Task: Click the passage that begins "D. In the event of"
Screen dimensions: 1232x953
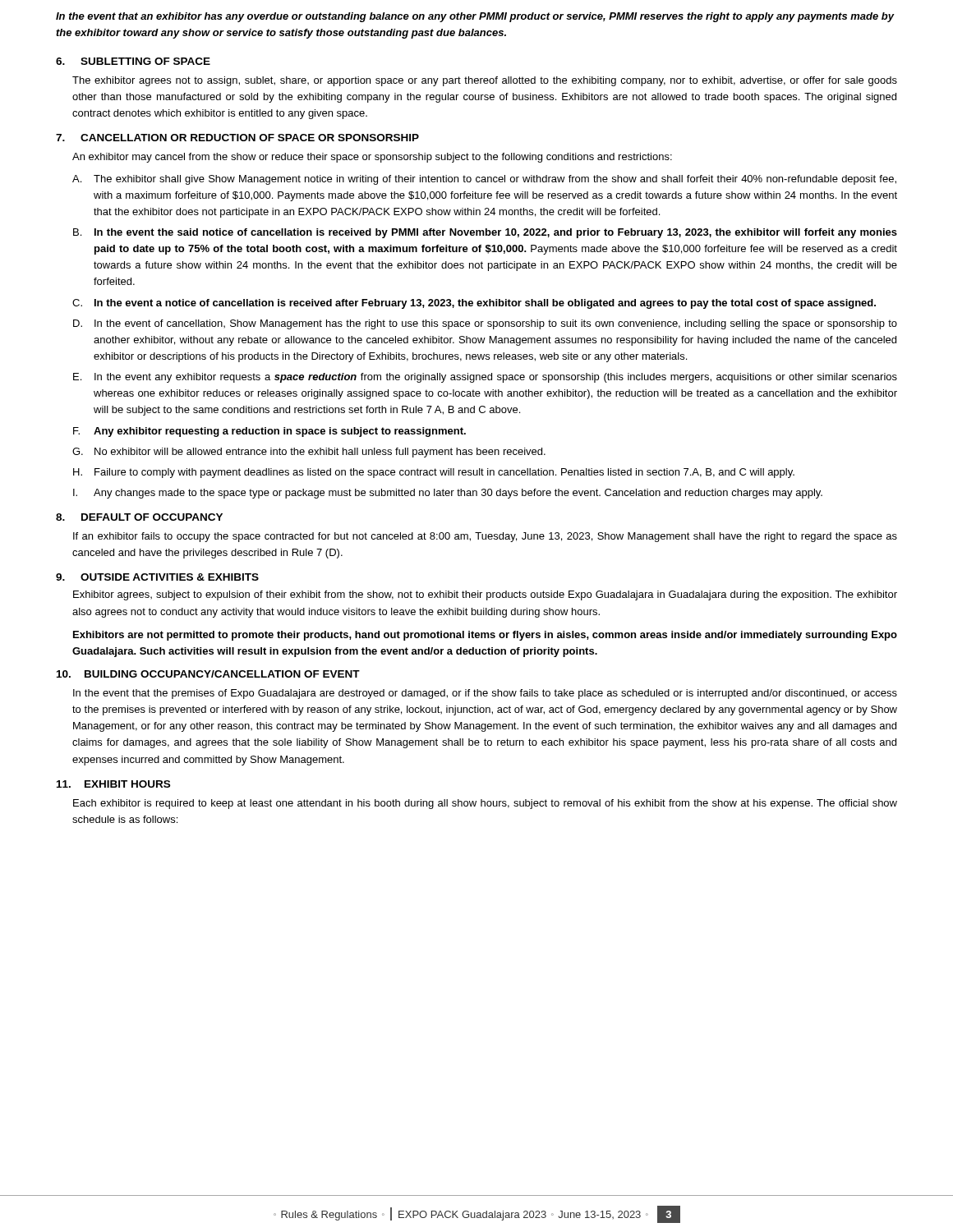Action: coord(485,340)
